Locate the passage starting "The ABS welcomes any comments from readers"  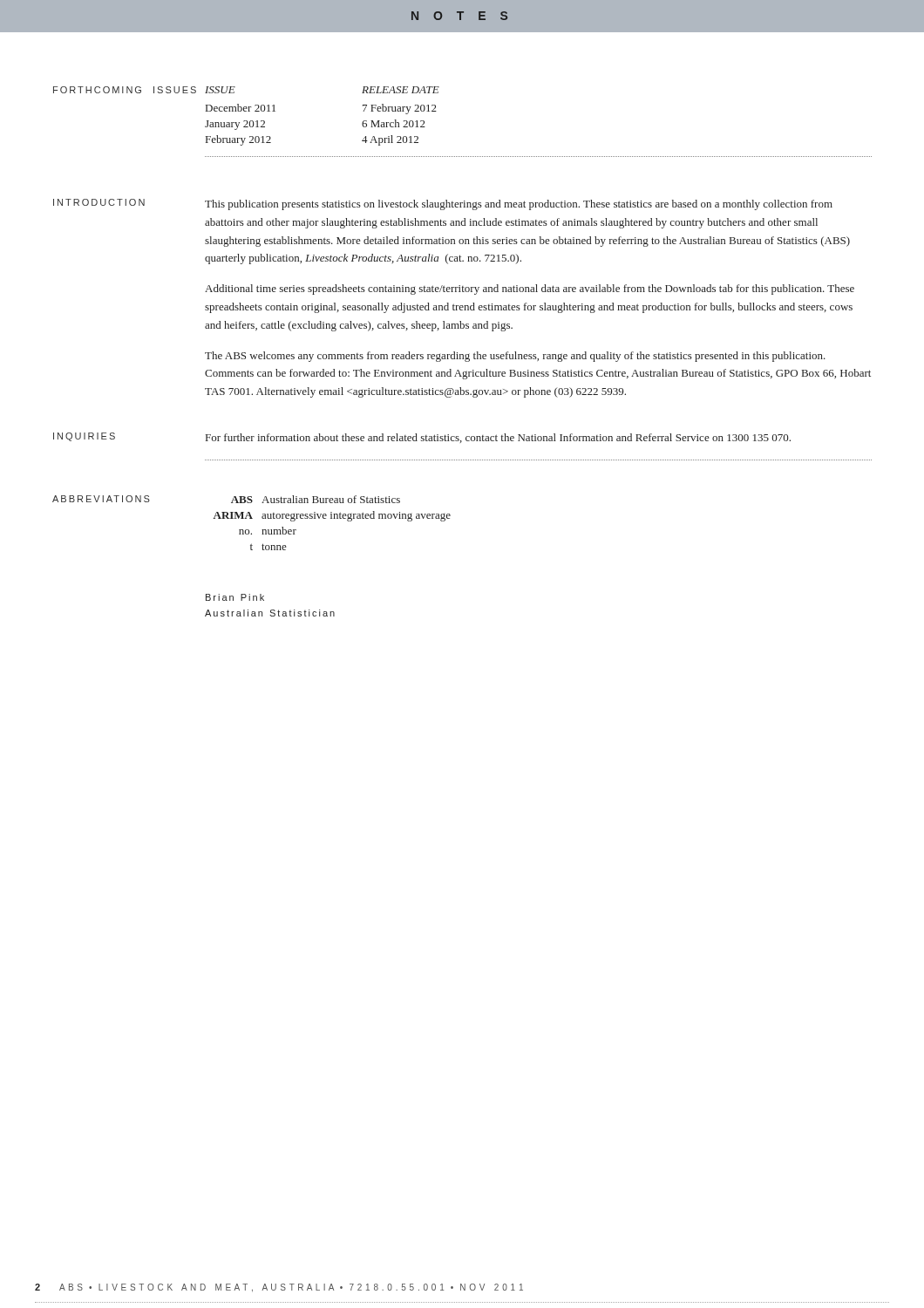pyautogui.click(x=538, y=373)
